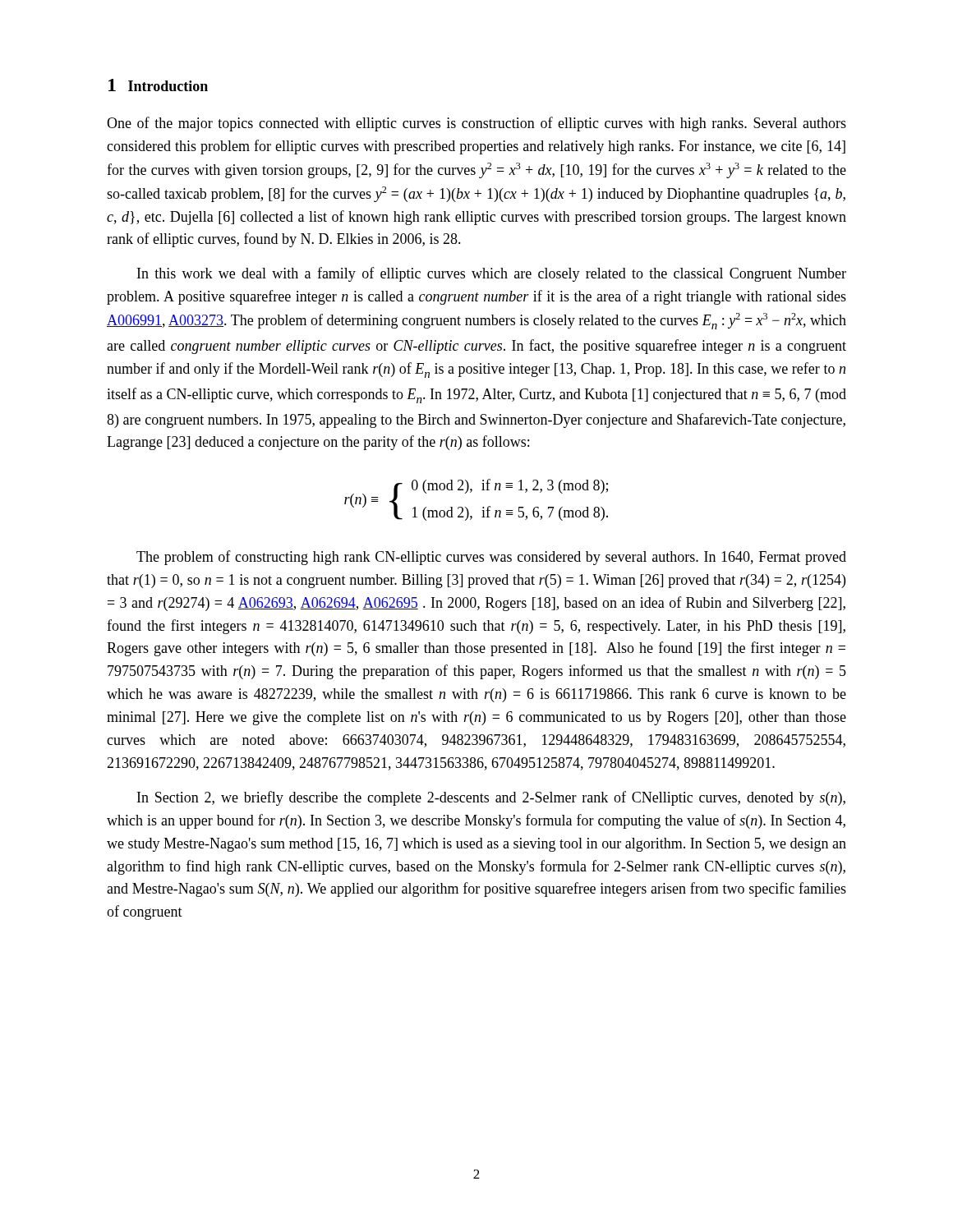Point to the region starting "One of the major topics connected with elliptic"

coord(476,182)
